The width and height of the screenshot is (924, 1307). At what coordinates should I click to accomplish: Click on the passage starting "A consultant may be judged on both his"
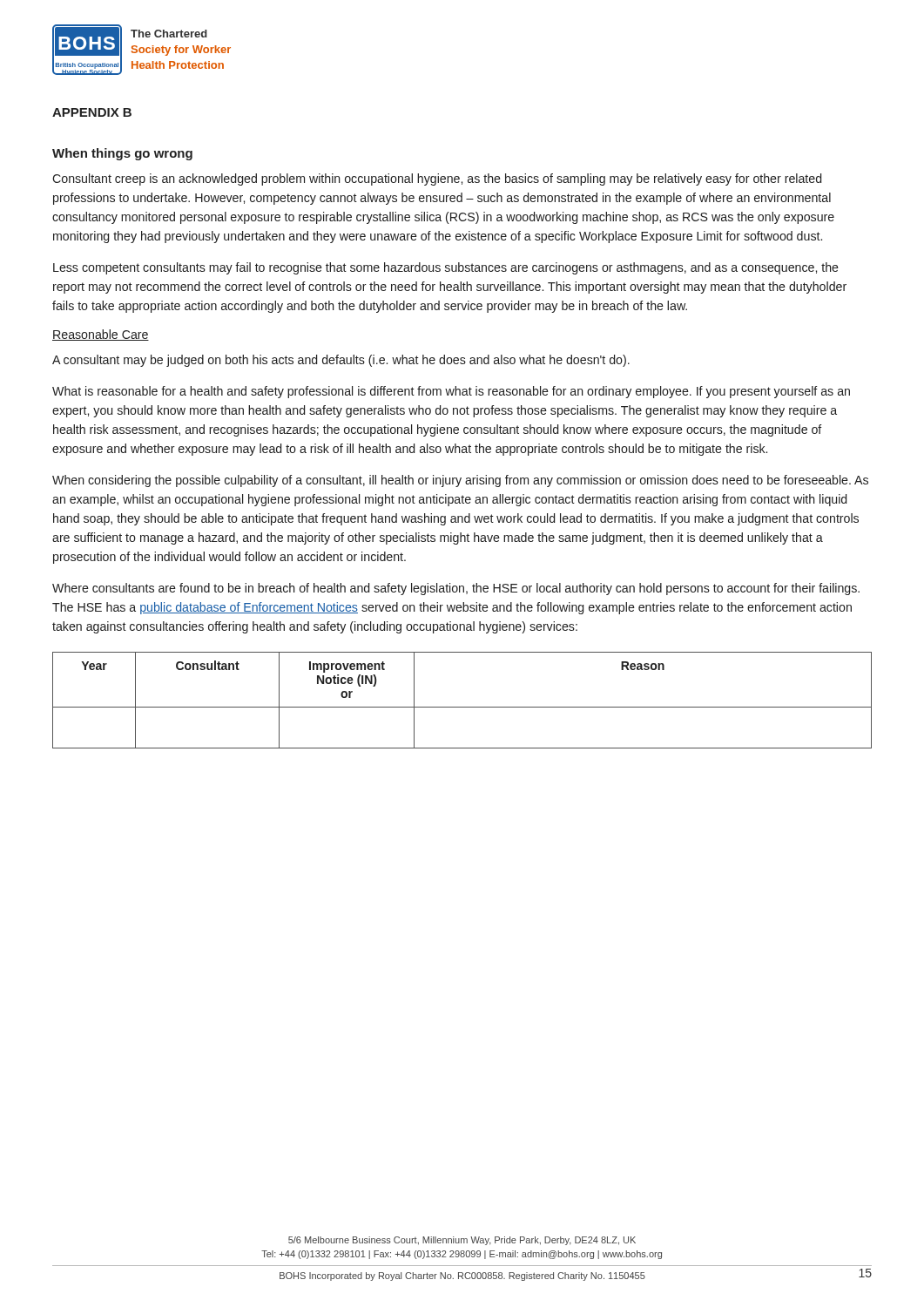pos(341,360)
